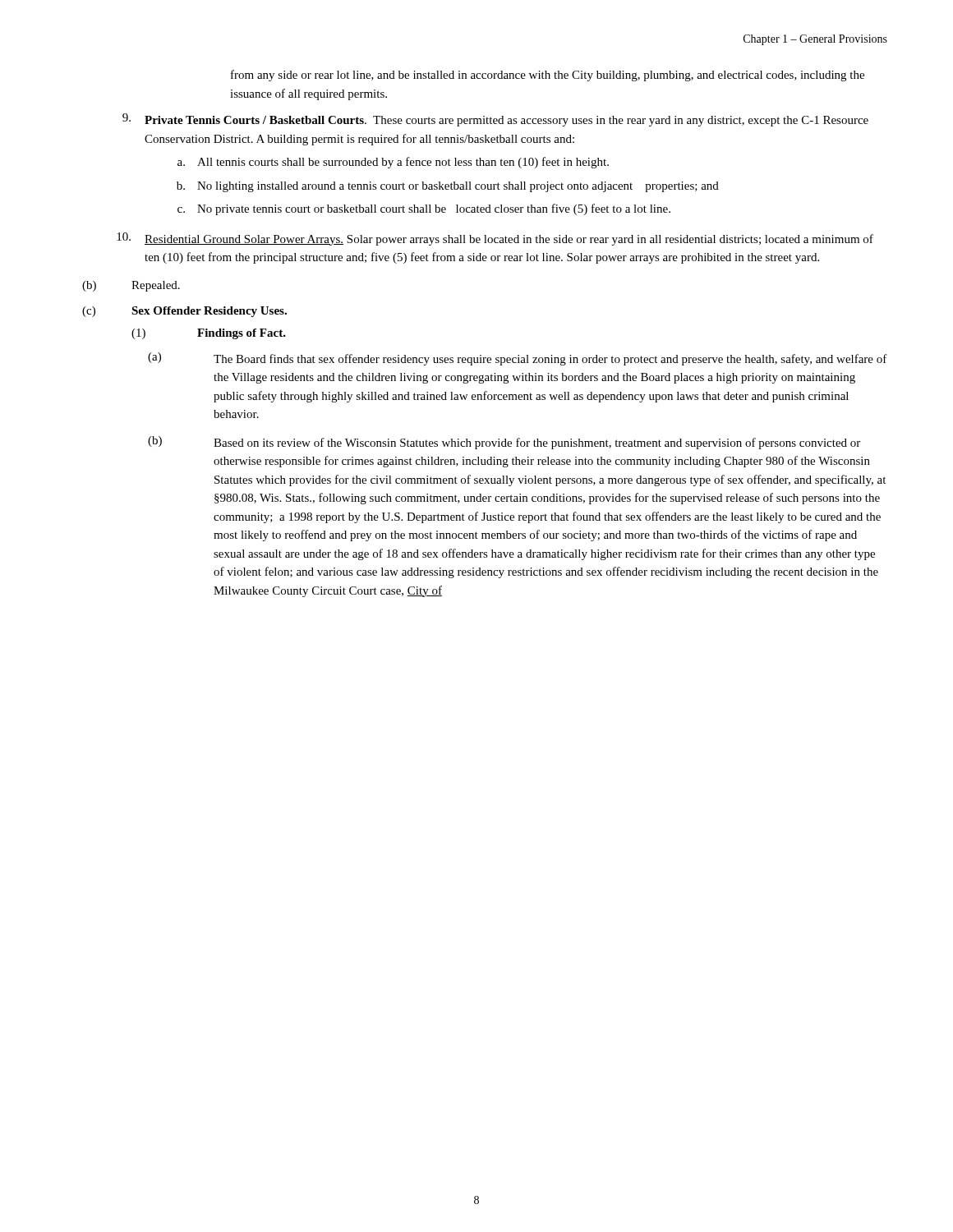The image size is (953, 1232).
Task: Where is the passage that starts "from any side or rear"?
Action: (547, 84)
